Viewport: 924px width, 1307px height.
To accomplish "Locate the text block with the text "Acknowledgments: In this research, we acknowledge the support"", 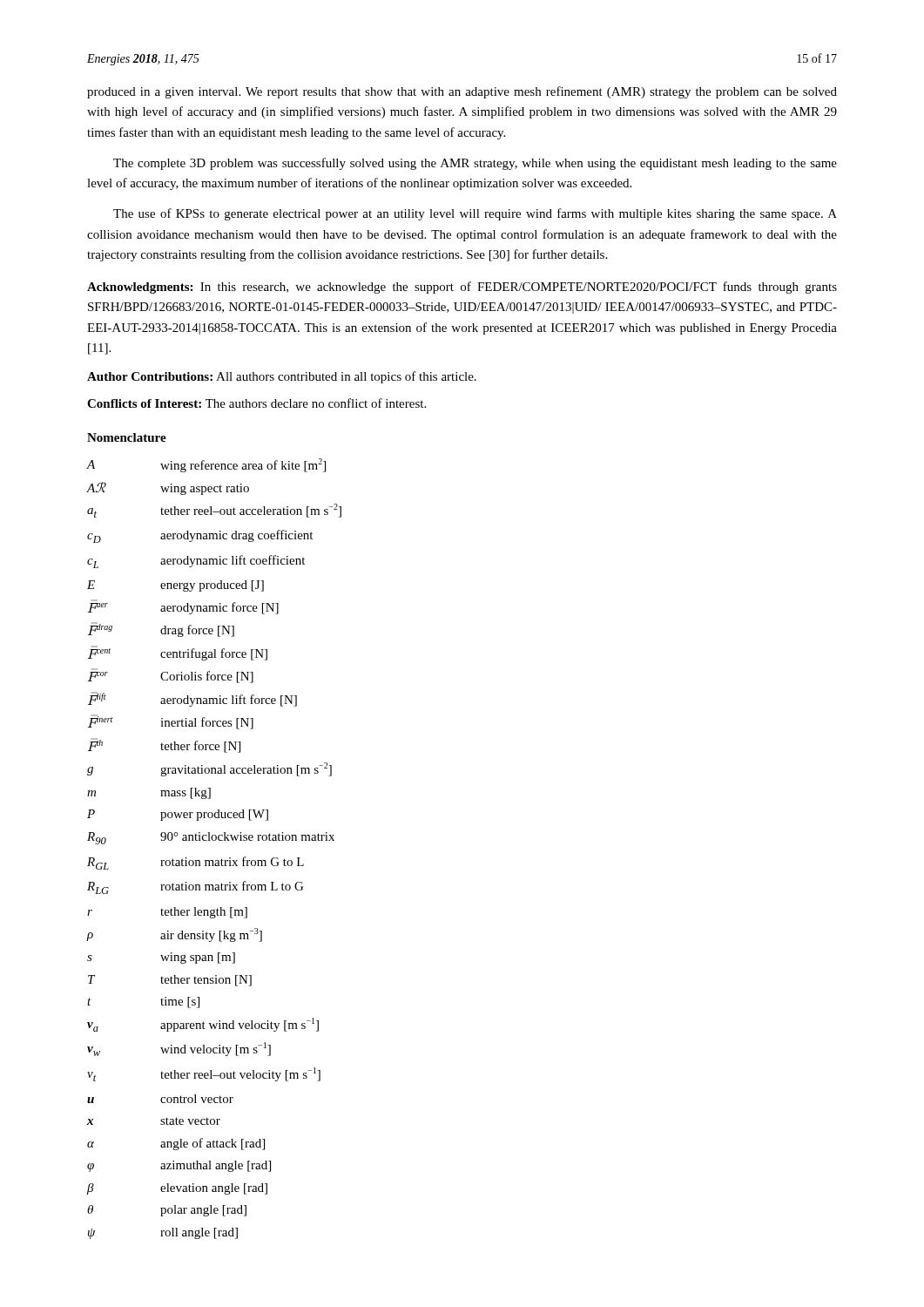I will click(x=462, y=318).
